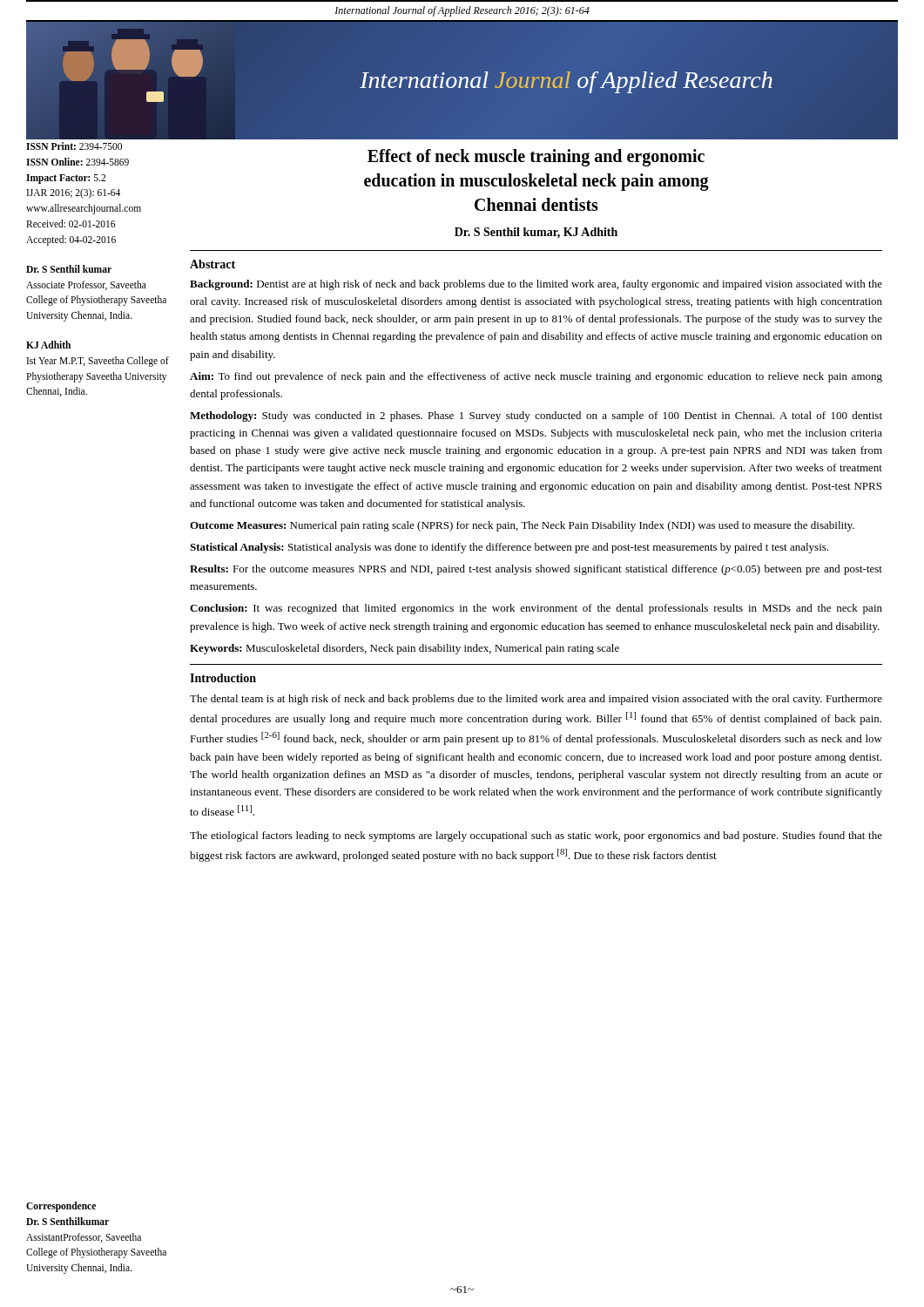Screen dimensions: 1307x924
Task: Where is the passage that starts "Results: For the"?
Action: click(536, 577)
